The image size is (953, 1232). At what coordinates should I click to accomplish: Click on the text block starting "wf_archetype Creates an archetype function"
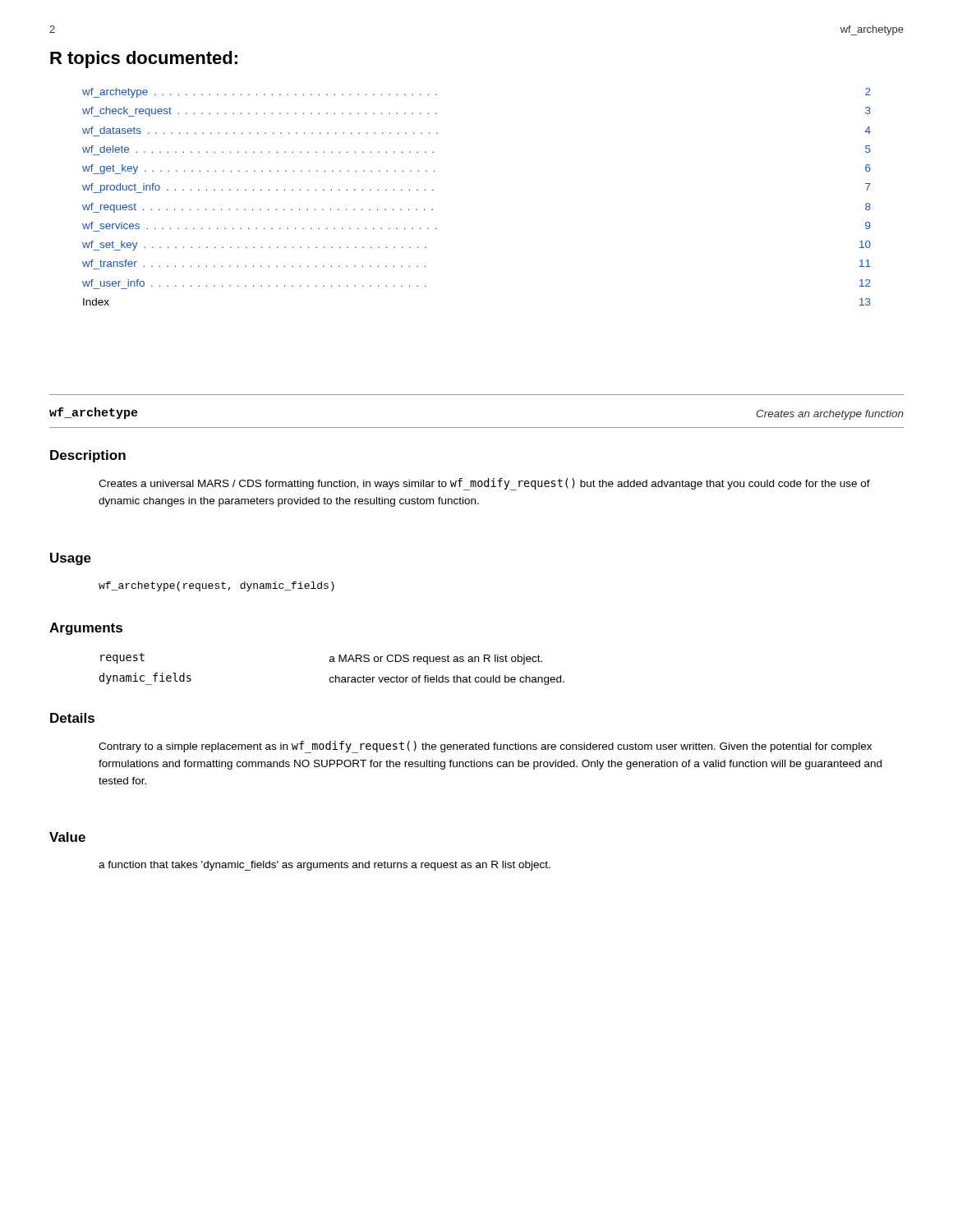click(89, 414)
